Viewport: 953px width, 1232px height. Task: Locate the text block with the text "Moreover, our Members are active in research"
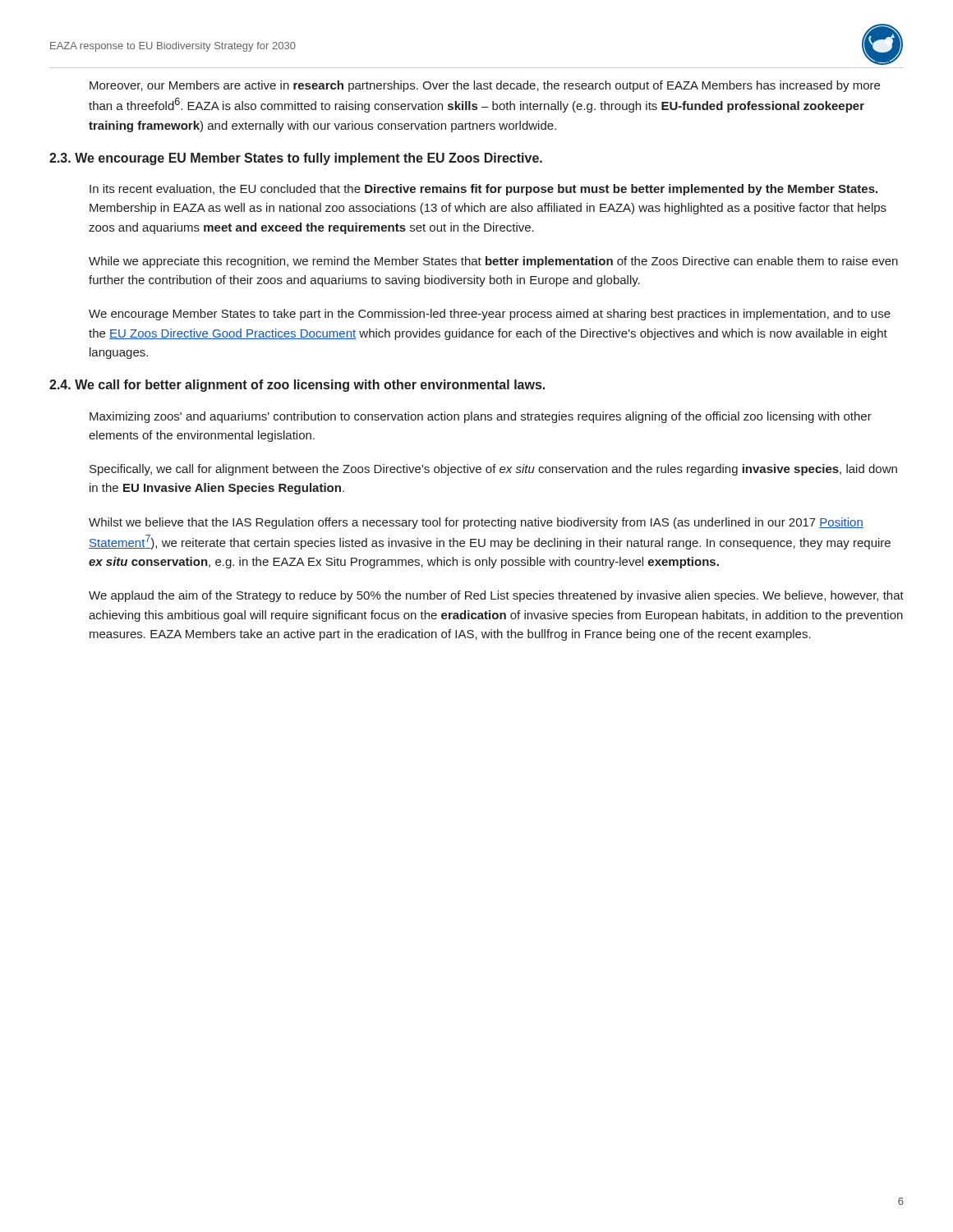click(x=485, y=105)
